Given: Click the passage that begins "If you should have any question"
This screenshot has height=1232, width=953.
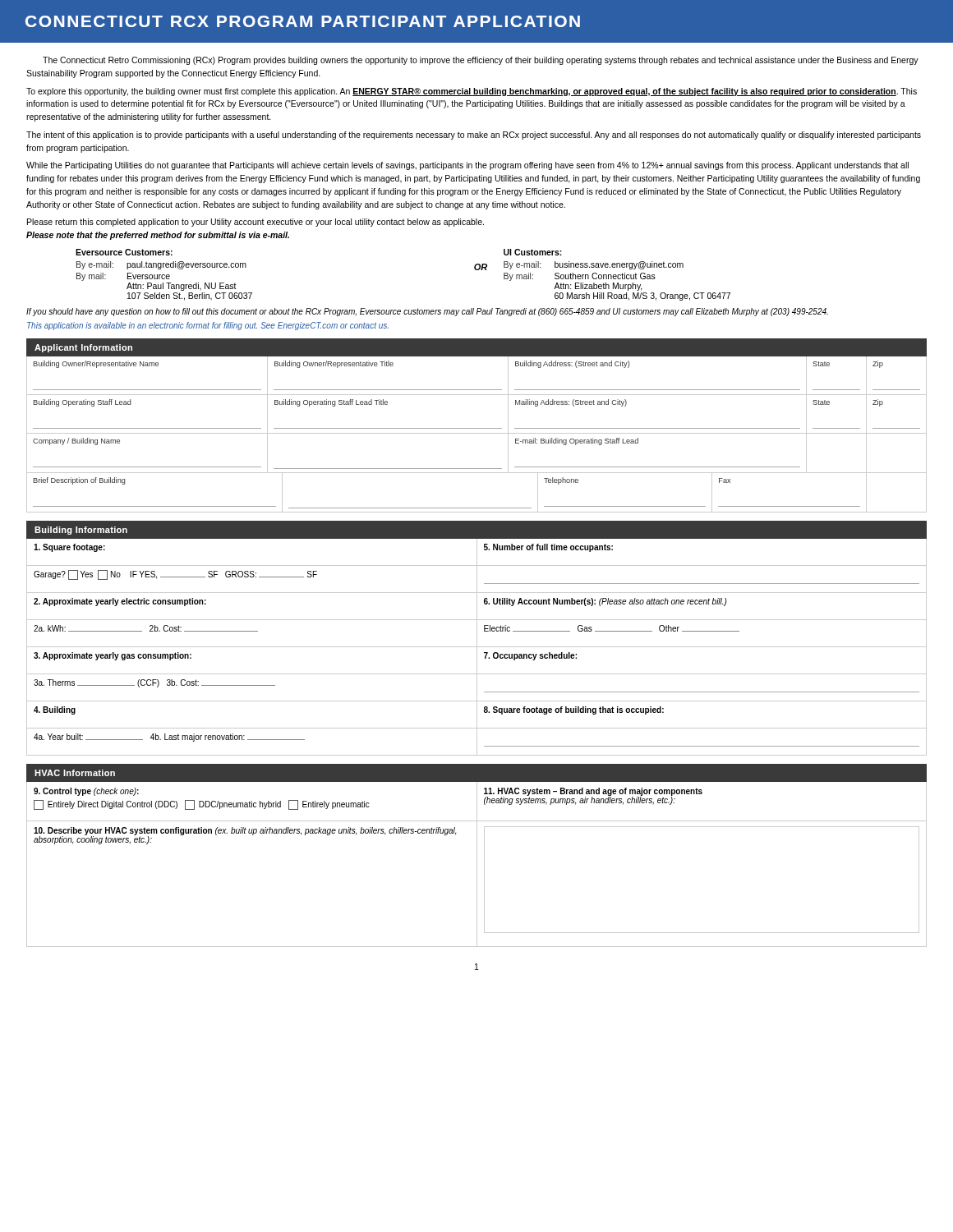Looking at the screenshot, I should tap(428, 312).
